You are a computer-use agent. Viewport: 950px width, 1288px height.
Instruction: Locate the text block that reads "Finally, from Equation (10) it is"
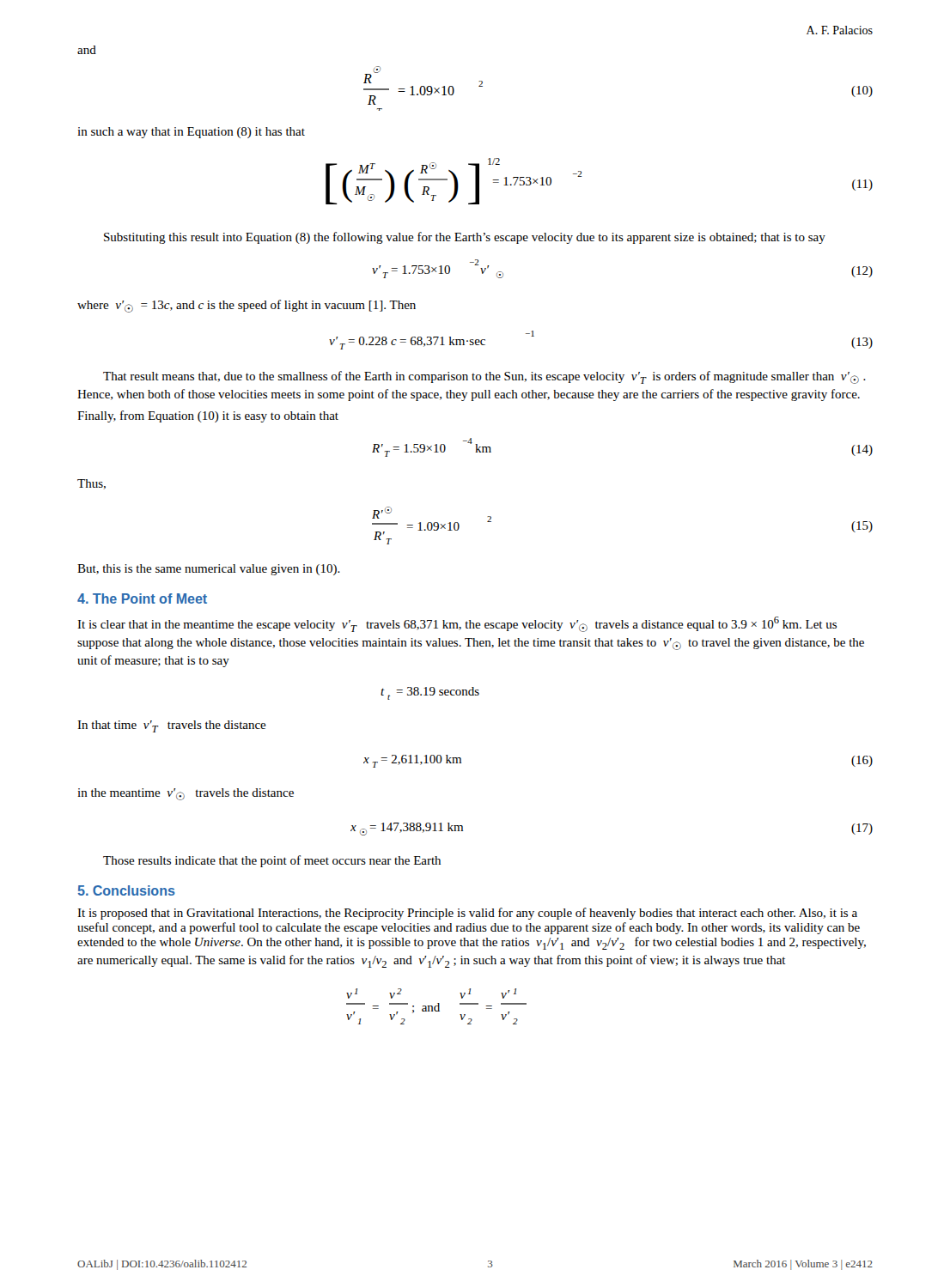click(208, 416)
